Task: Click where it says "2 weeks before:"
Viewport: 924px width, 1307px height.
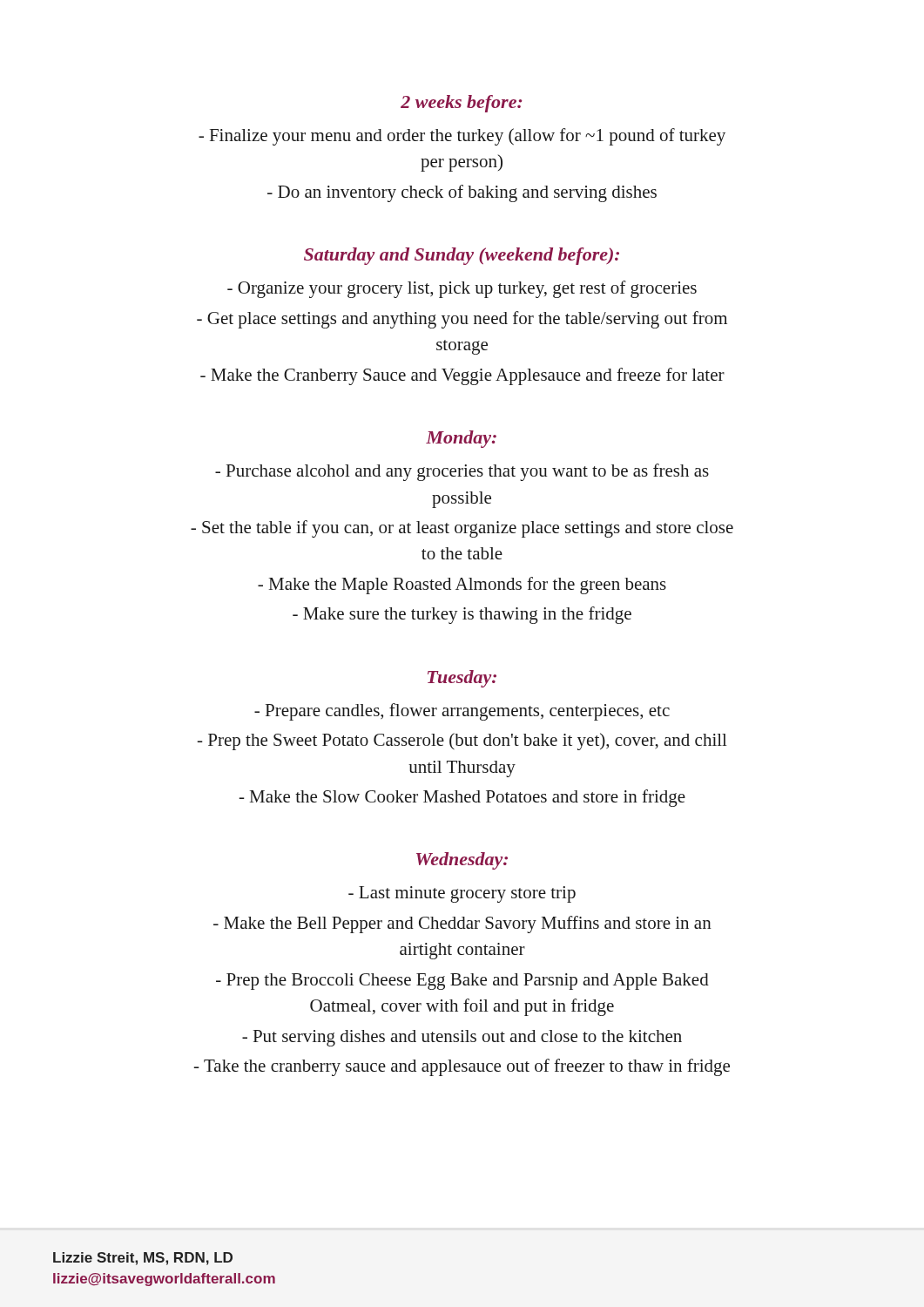Action: (x=462, y=101)
